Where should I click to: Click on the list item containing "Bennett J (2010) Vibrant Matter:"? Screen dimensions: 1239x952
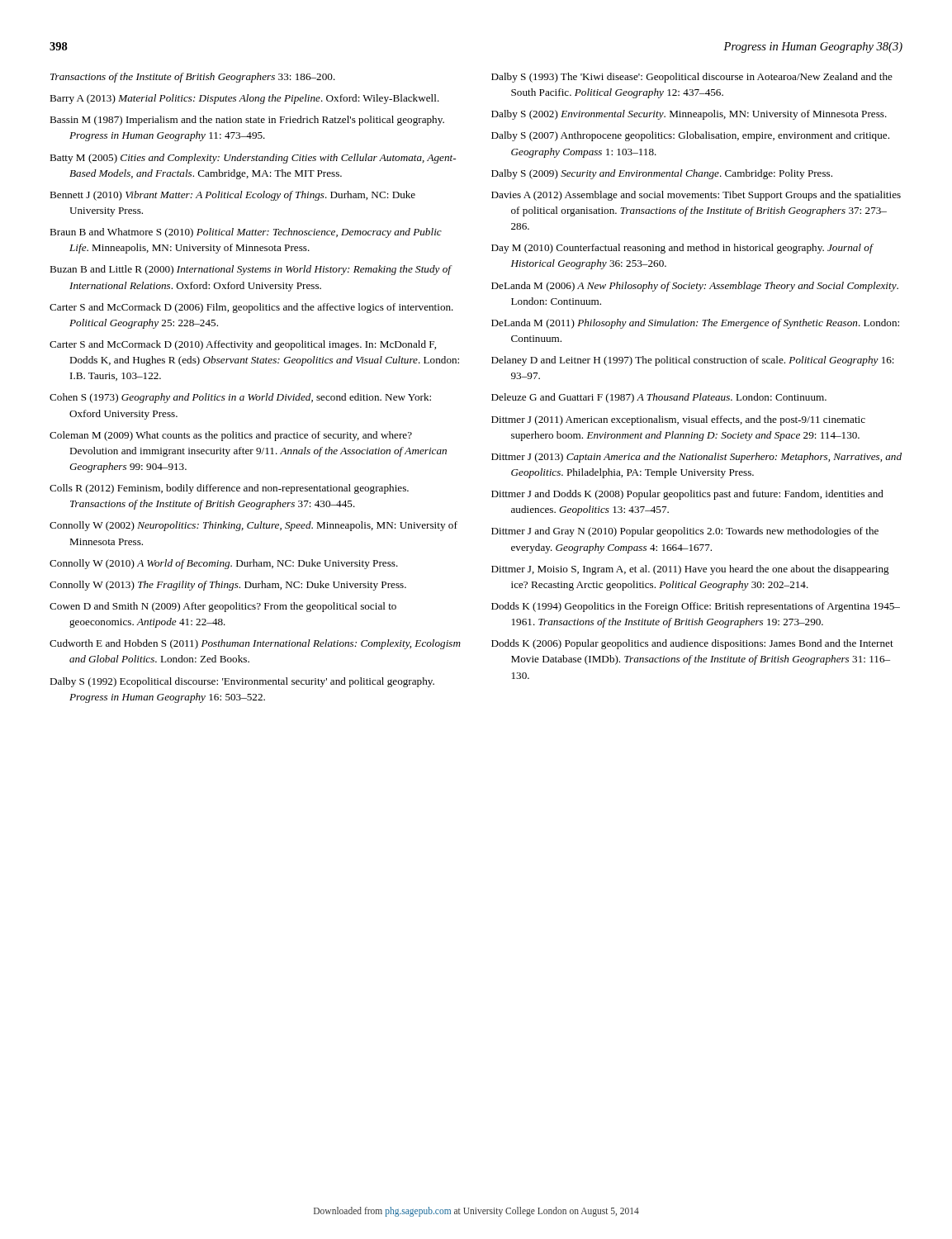point(232,202)
